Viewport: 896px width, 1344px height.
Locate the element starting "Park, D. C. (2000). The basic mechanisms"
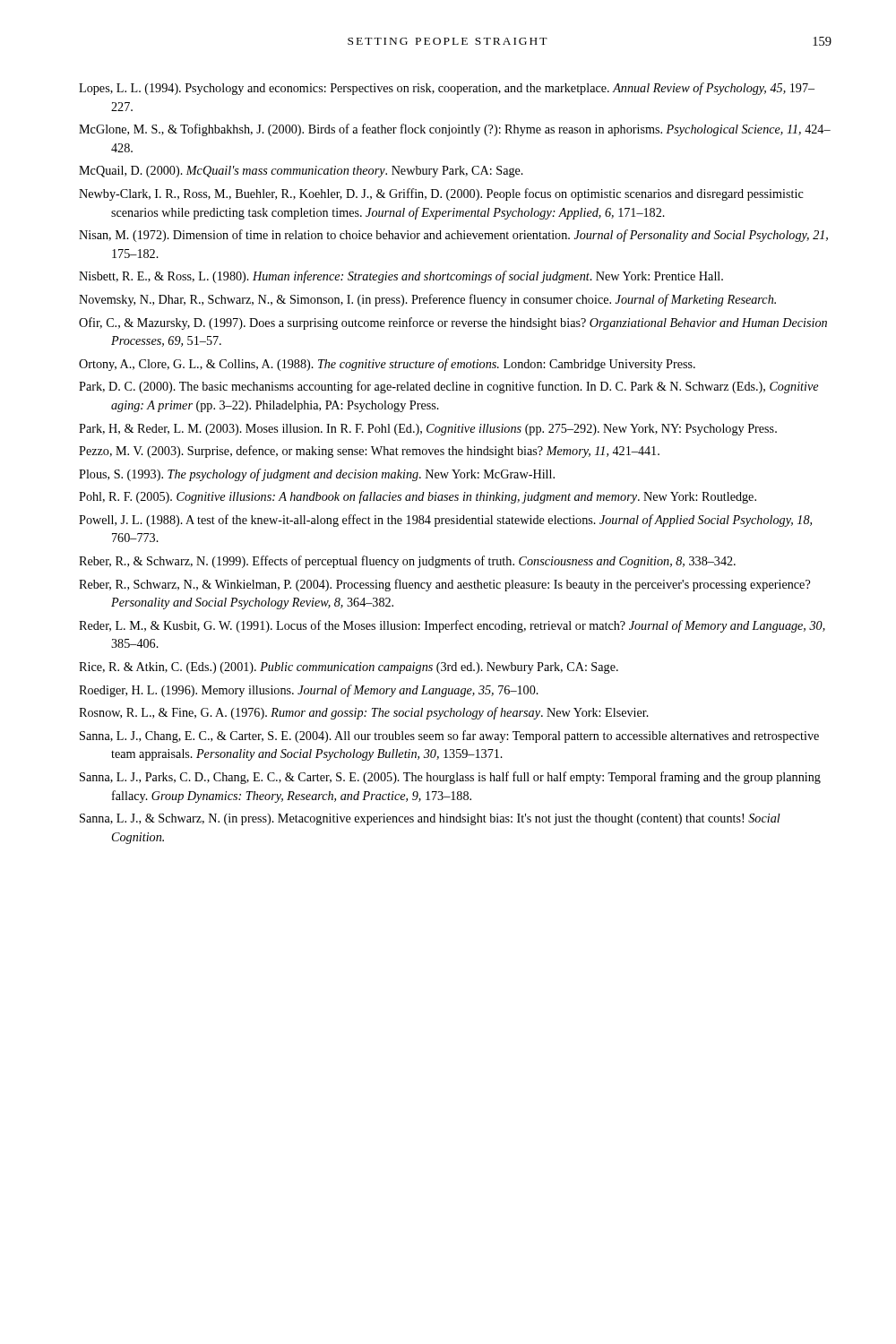[x=449, y=396]
